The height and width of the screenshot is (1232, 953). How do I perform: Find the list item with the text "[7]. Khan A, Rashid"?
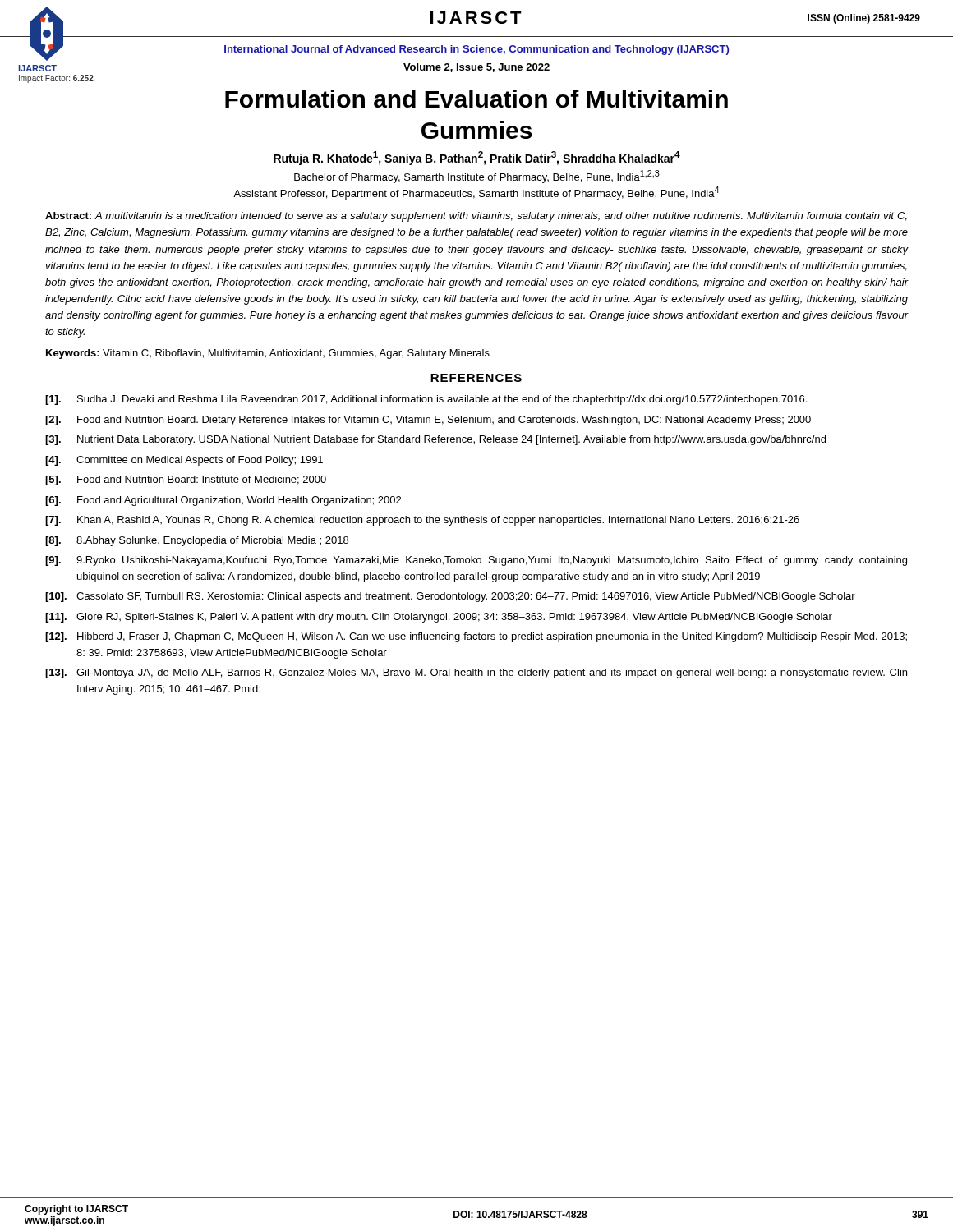(476, 520)
